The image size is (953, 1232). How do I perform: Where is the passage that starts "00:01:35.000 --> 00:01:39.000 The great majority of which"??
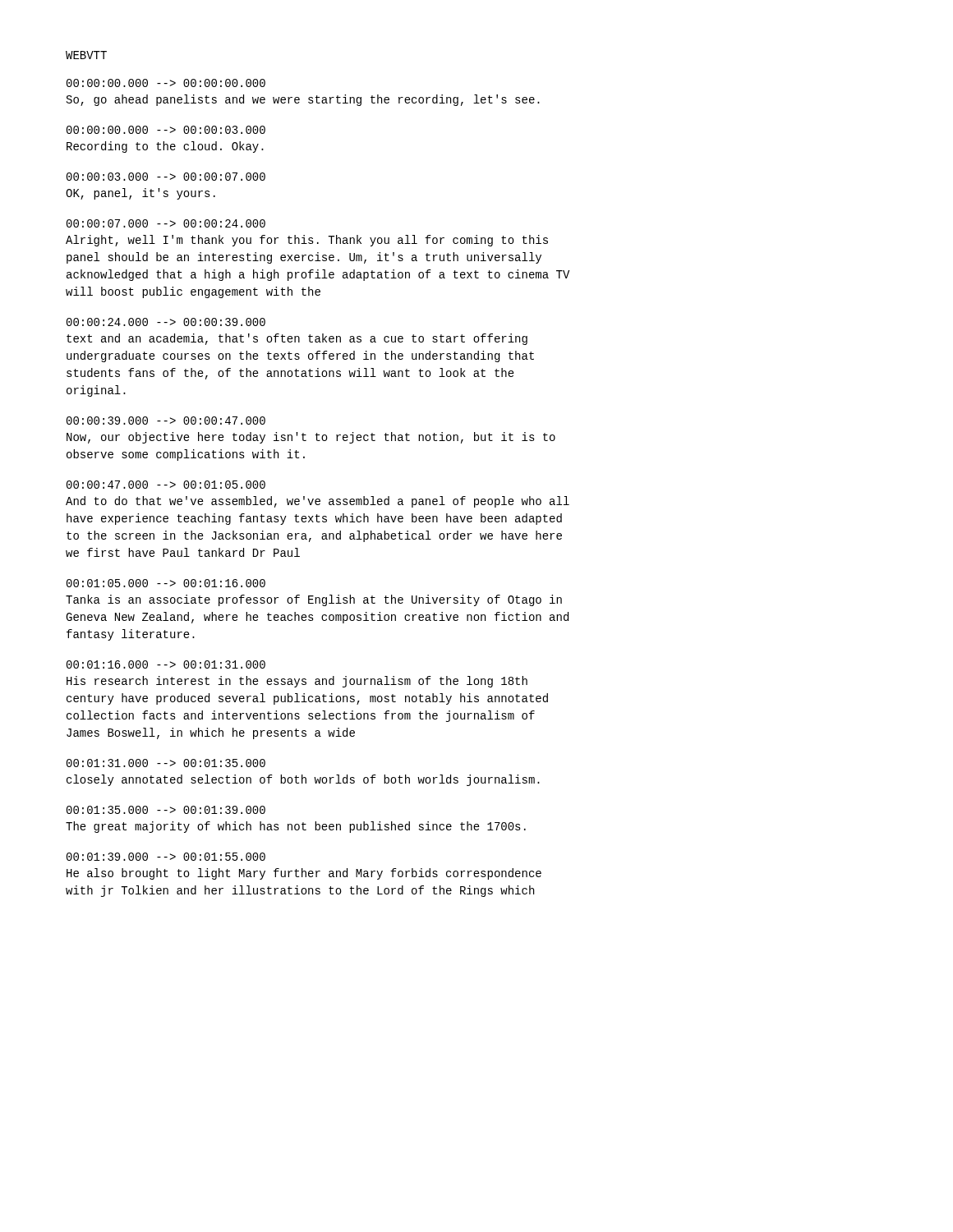click(476, 819)
